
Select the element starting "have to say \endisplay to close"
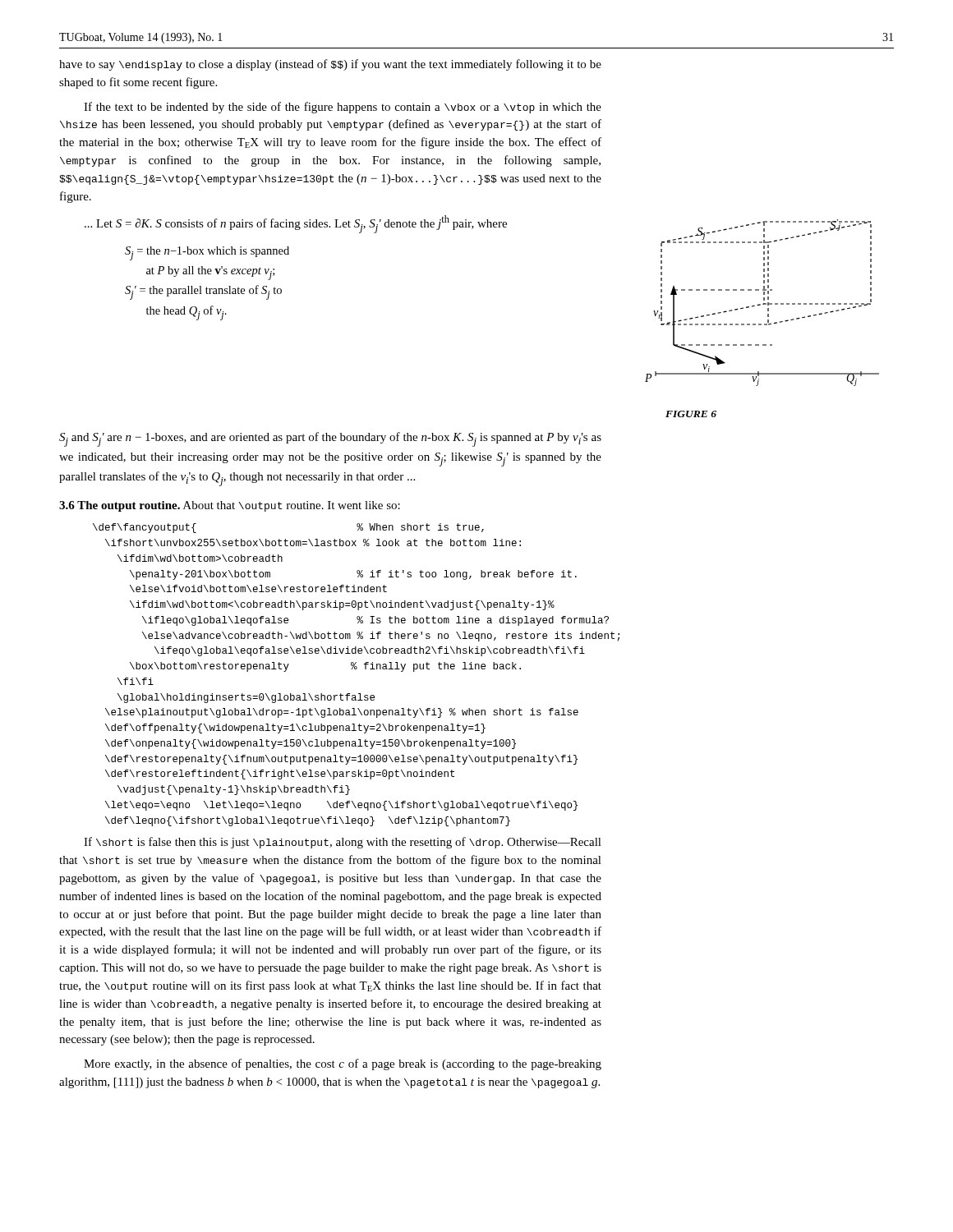pos(330,74)
